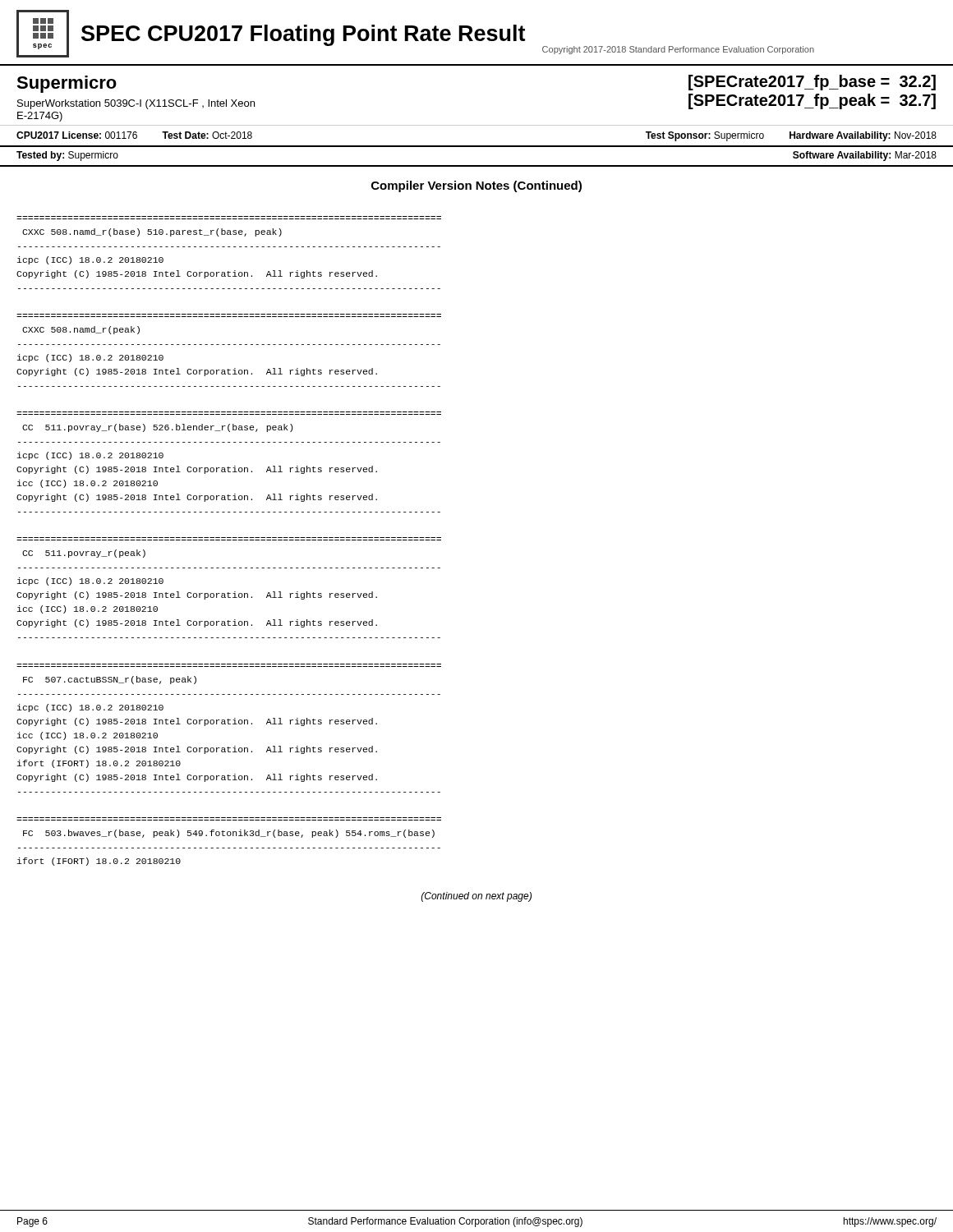Select the text block with the text "=========================================================================== CXXC 508.namd_r(base) 510.parest_r(base, peak) ---------------------------------------------------------------------------"
Image resolution: width=953 pixels, height=1232 pixels.
229,540
